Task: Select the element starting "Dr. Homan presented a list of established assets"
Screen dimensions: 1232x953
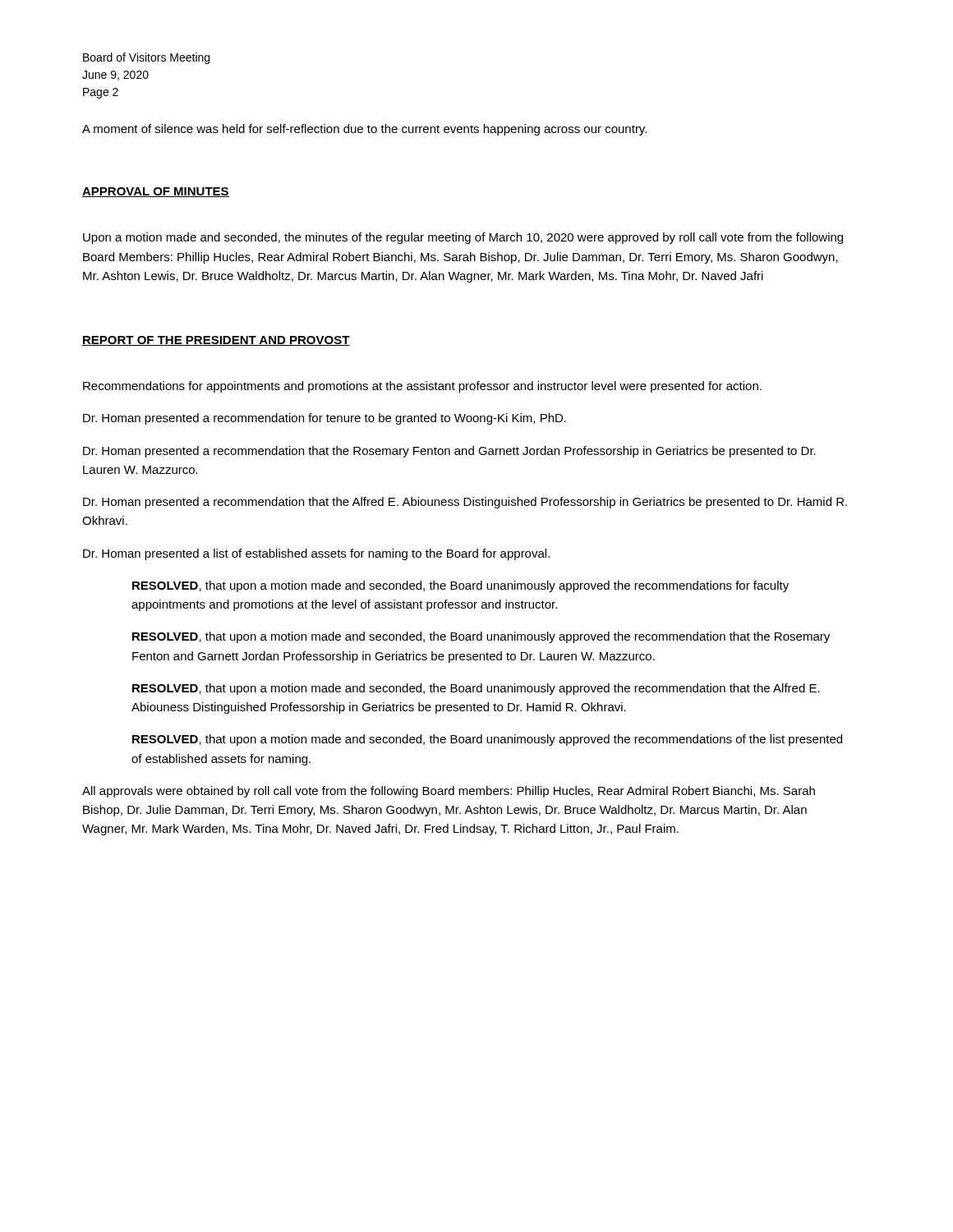Action: (x=316, y=553)
